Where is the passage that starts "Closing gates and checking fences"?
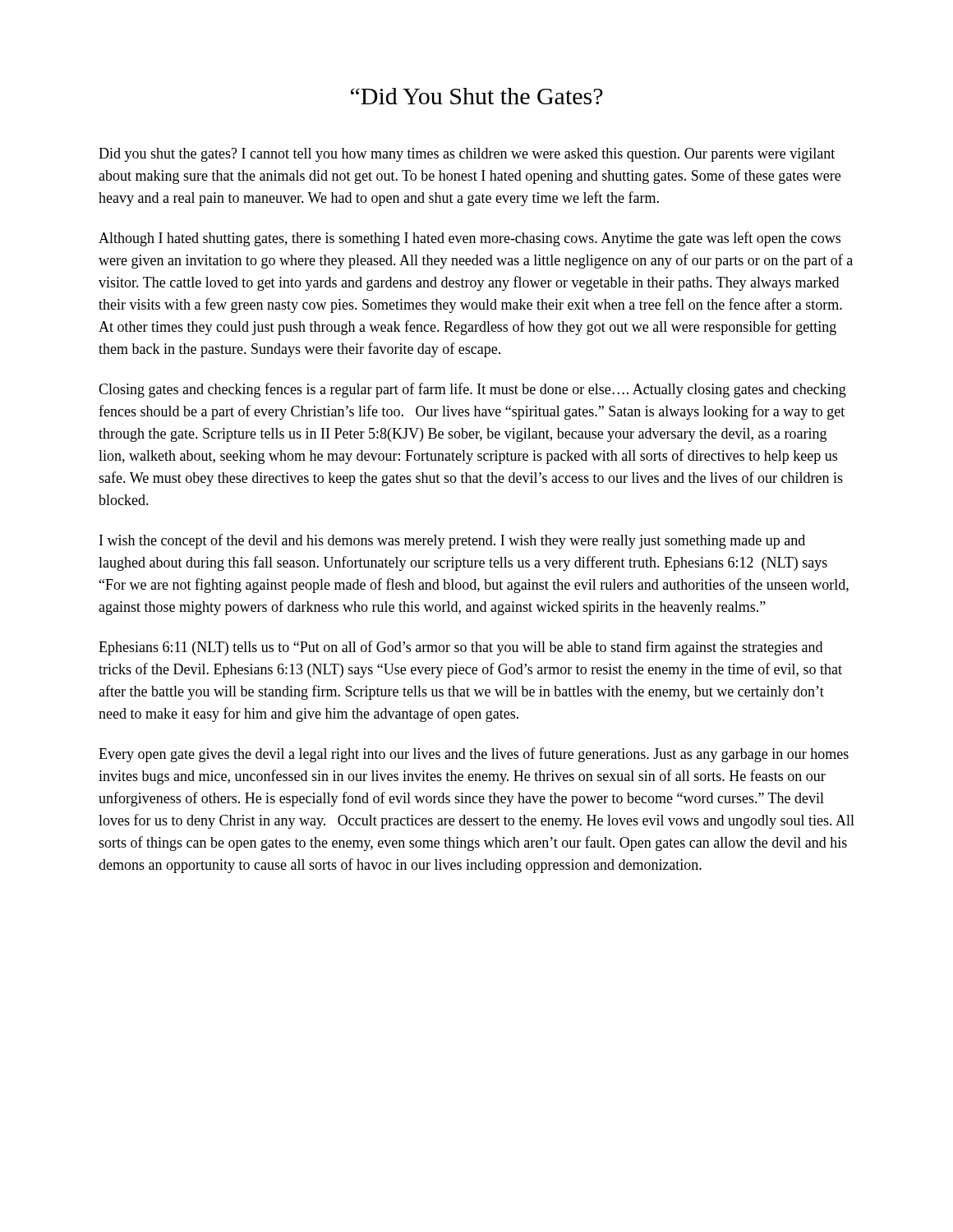Screen dimensions: 1232x953 point(472,445)
